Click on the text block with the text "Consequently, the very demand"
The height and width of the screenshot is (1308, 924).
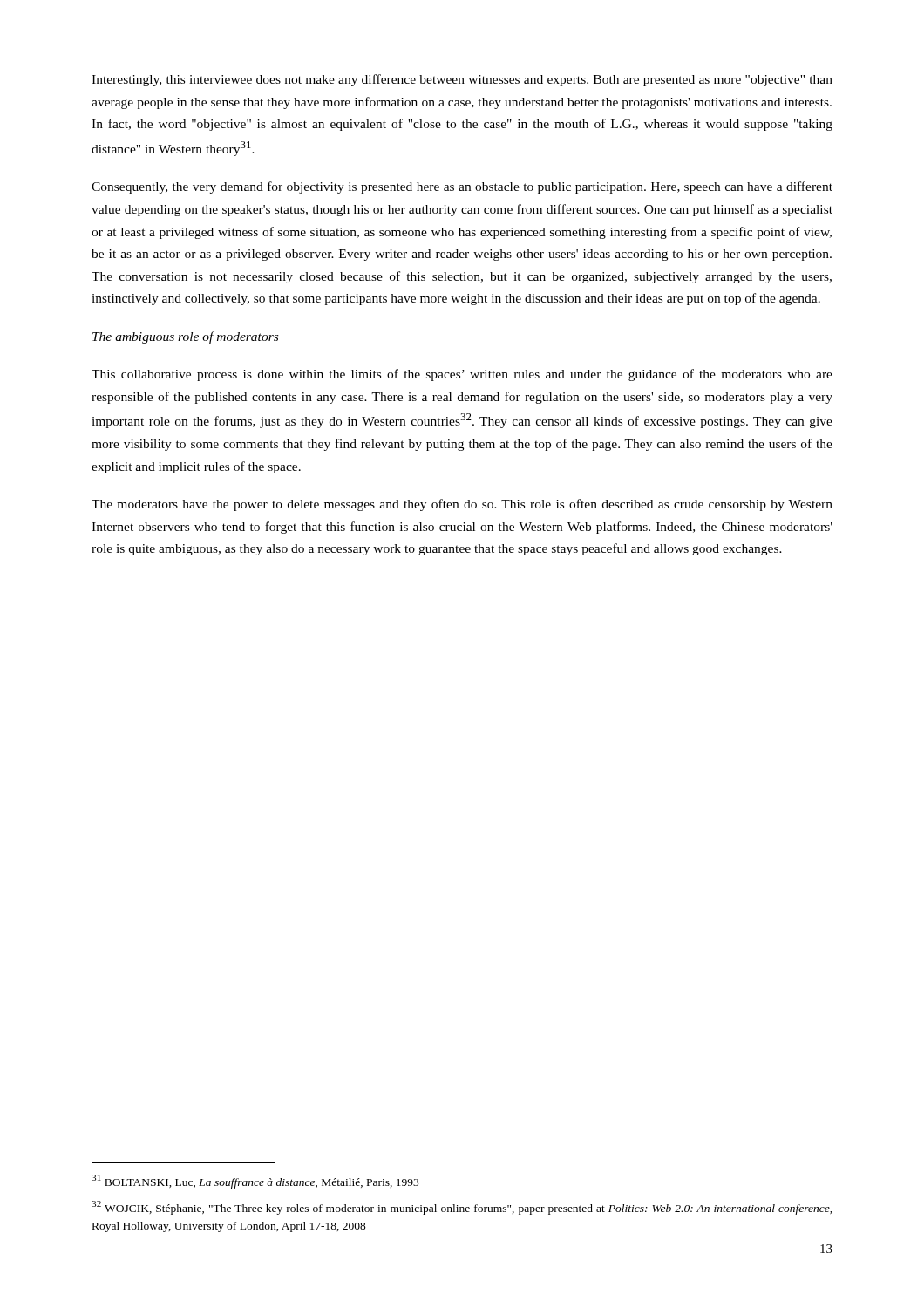click(462, 242)
